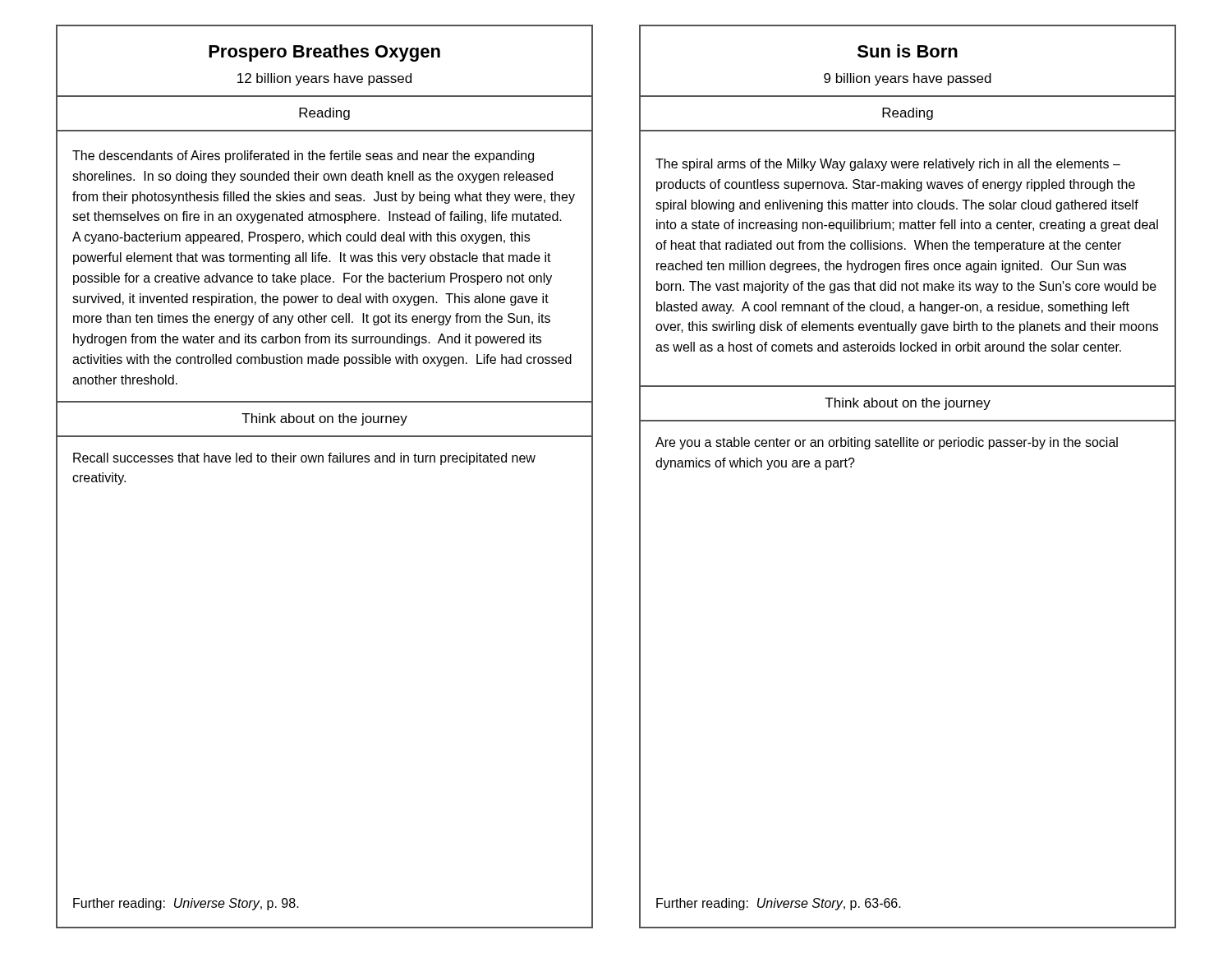Locate the text containing "Further reading: Universe Story, p. 98."
The height and width of the screenshot is (953, 1232).
186,903
